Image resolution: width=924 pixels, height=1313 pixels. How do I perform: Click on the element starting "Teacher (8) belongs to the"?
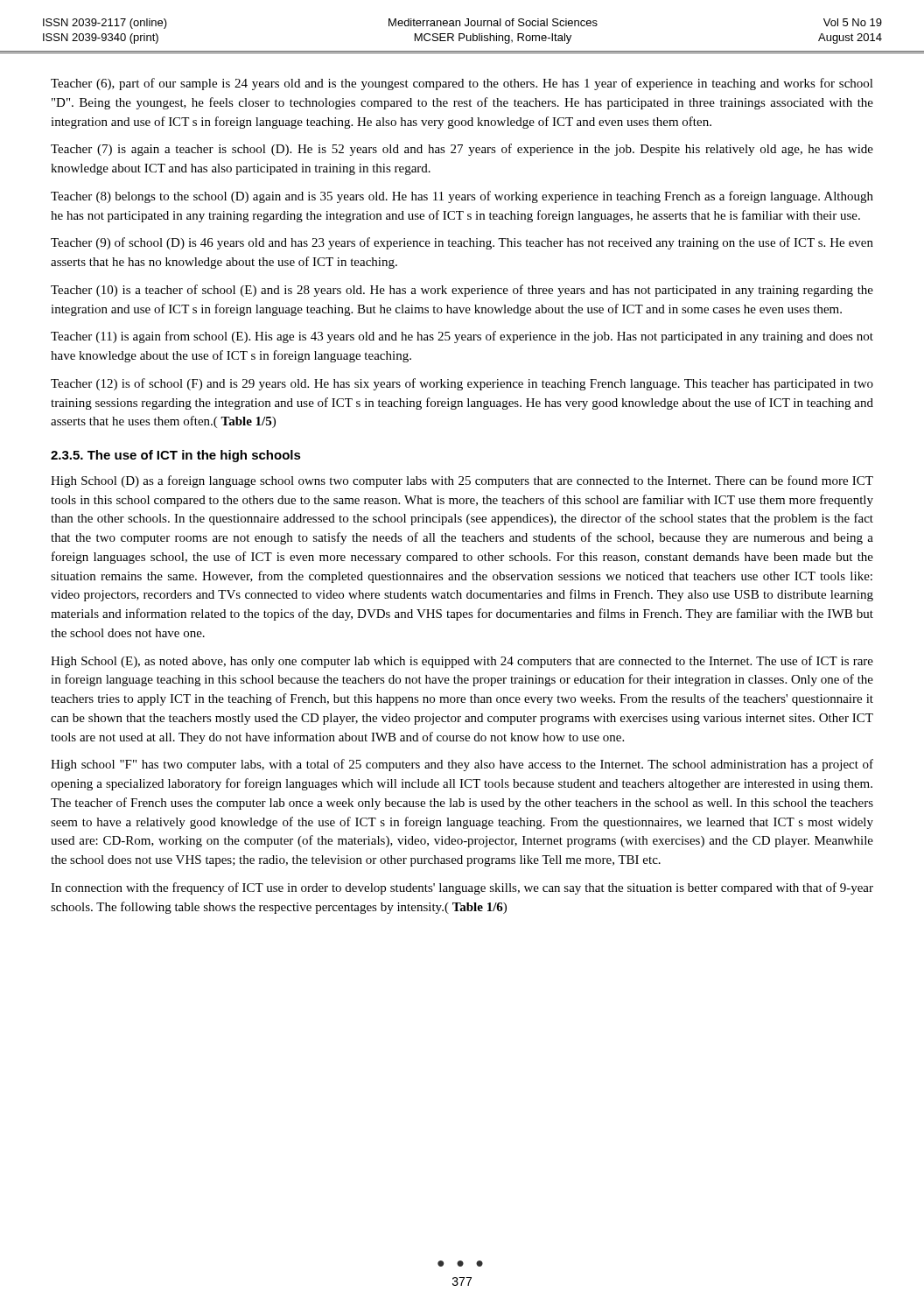click(462, 206)
